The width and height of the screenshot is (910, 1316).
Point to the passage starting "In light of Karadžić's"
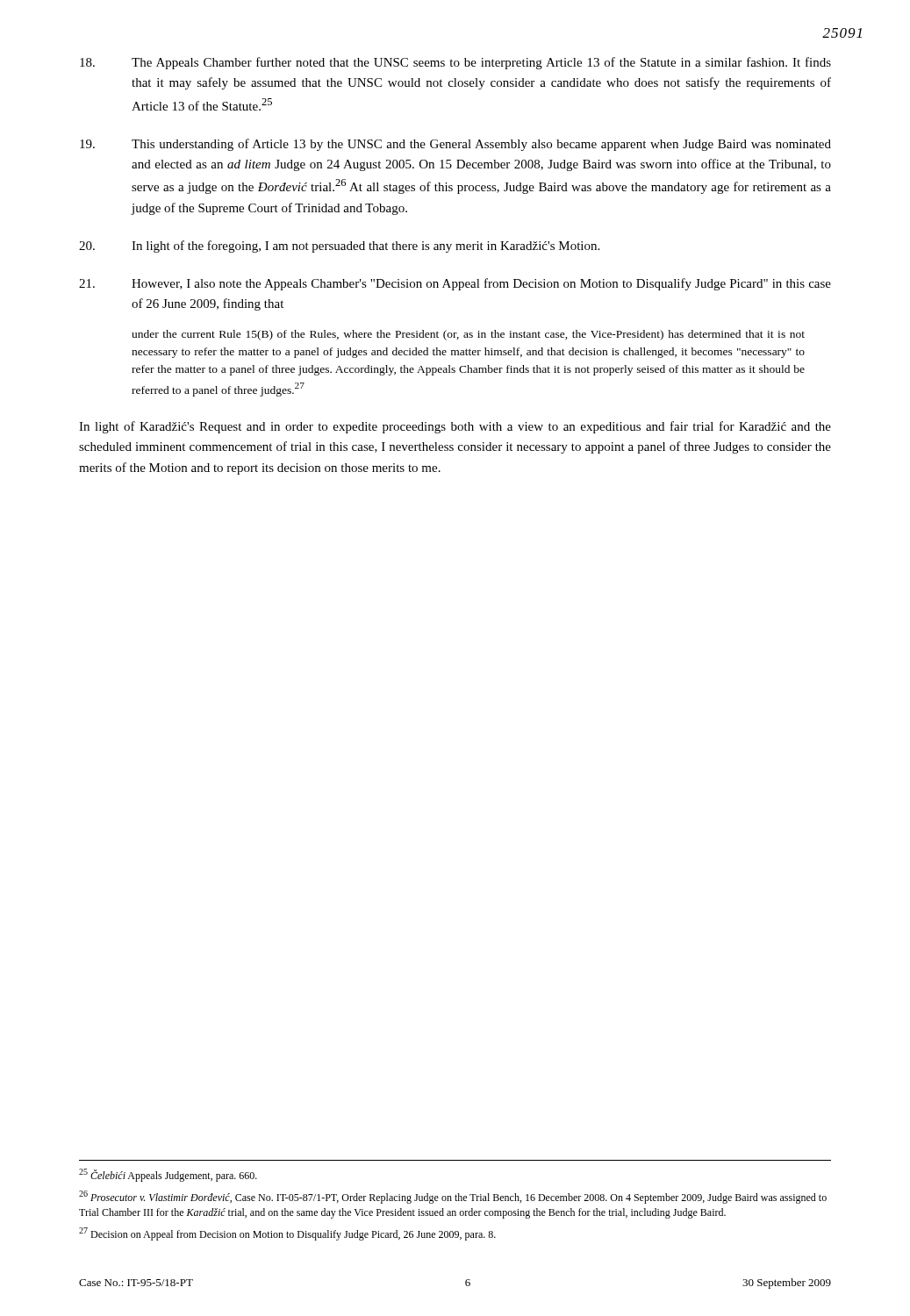click(x=455, y=447)
